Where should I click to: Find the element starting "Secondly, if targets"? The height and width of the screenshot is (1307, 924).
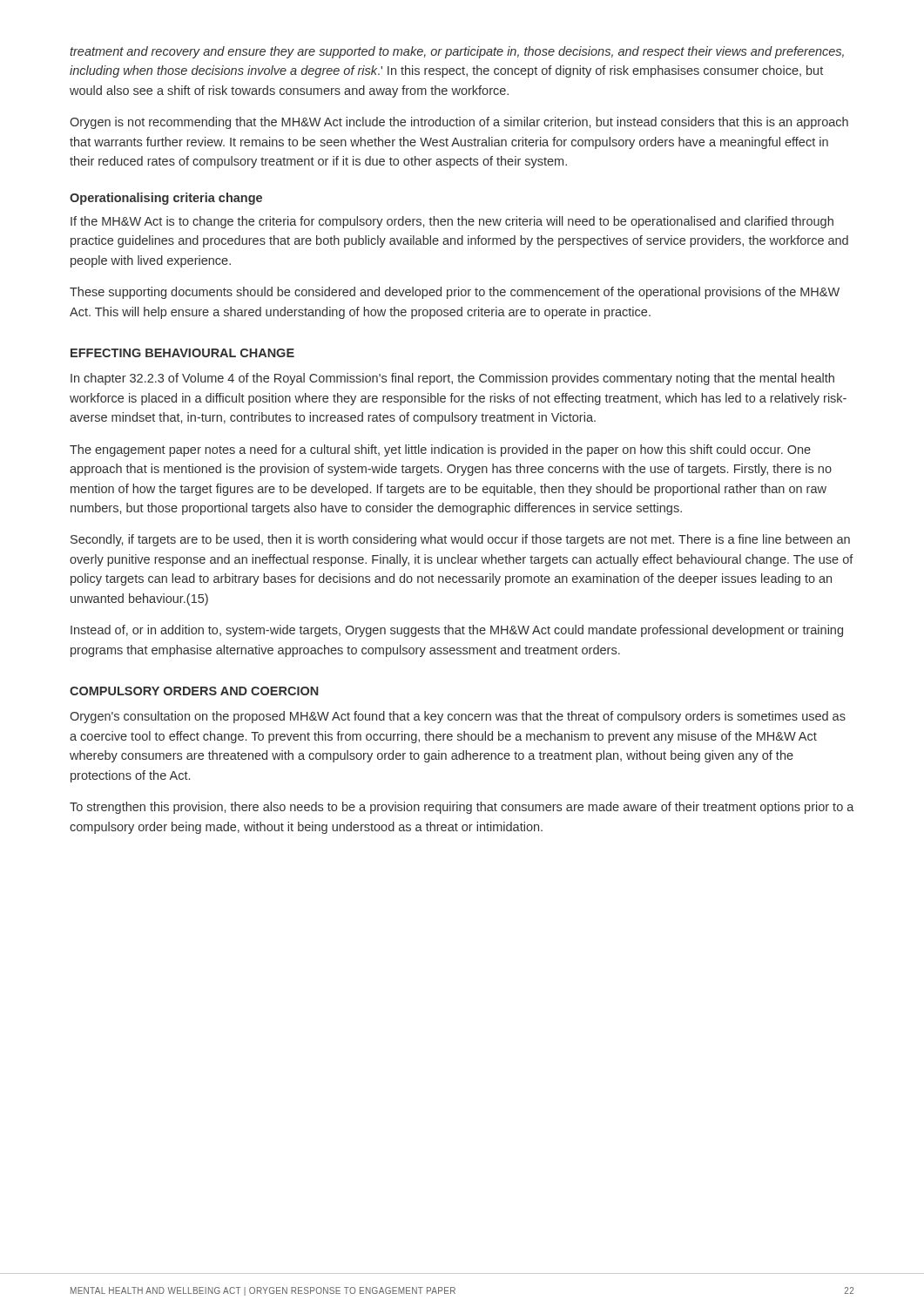(462, 569)
